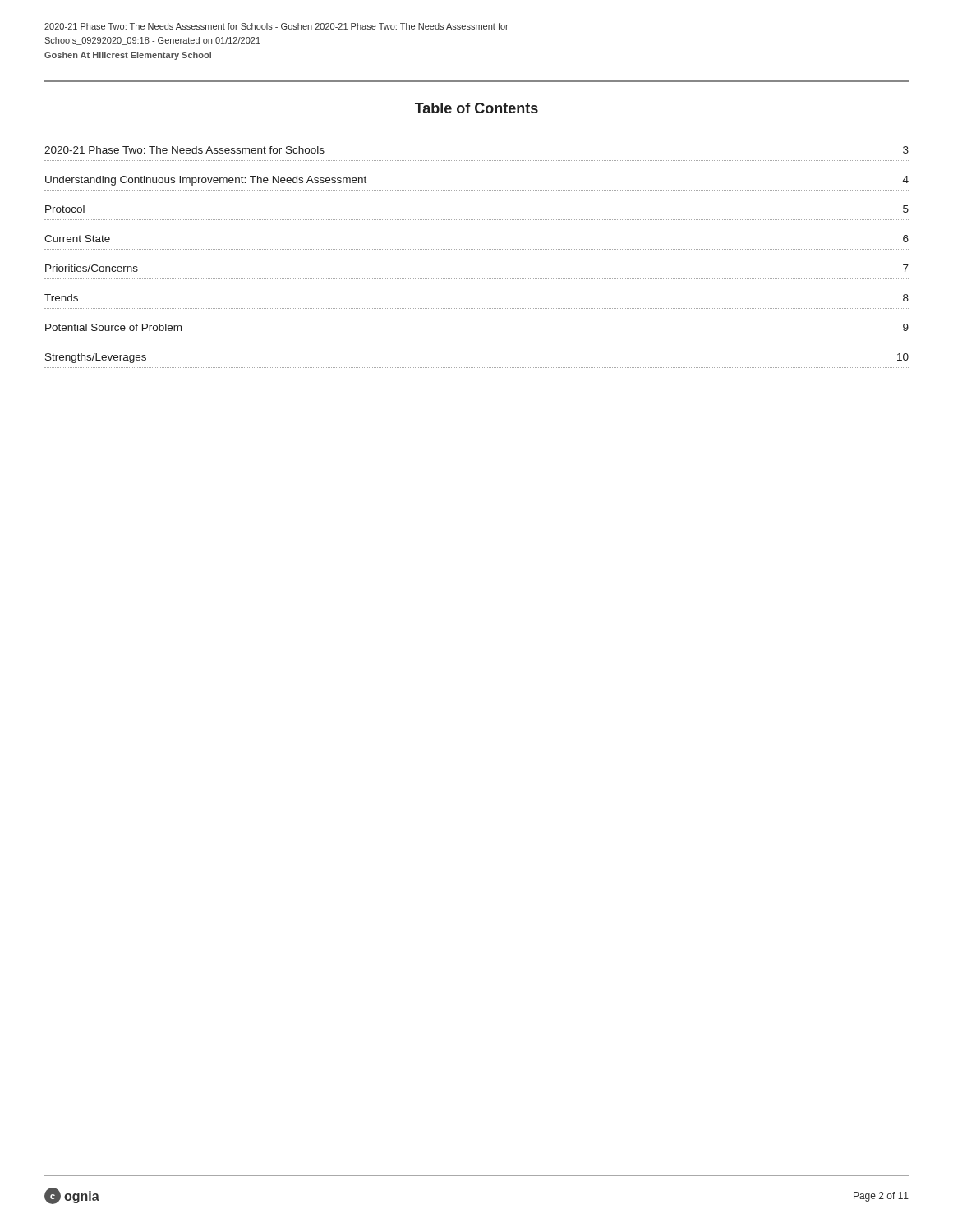
Task: Find "Table of Contents" on this page
Action: coord(476,109)
